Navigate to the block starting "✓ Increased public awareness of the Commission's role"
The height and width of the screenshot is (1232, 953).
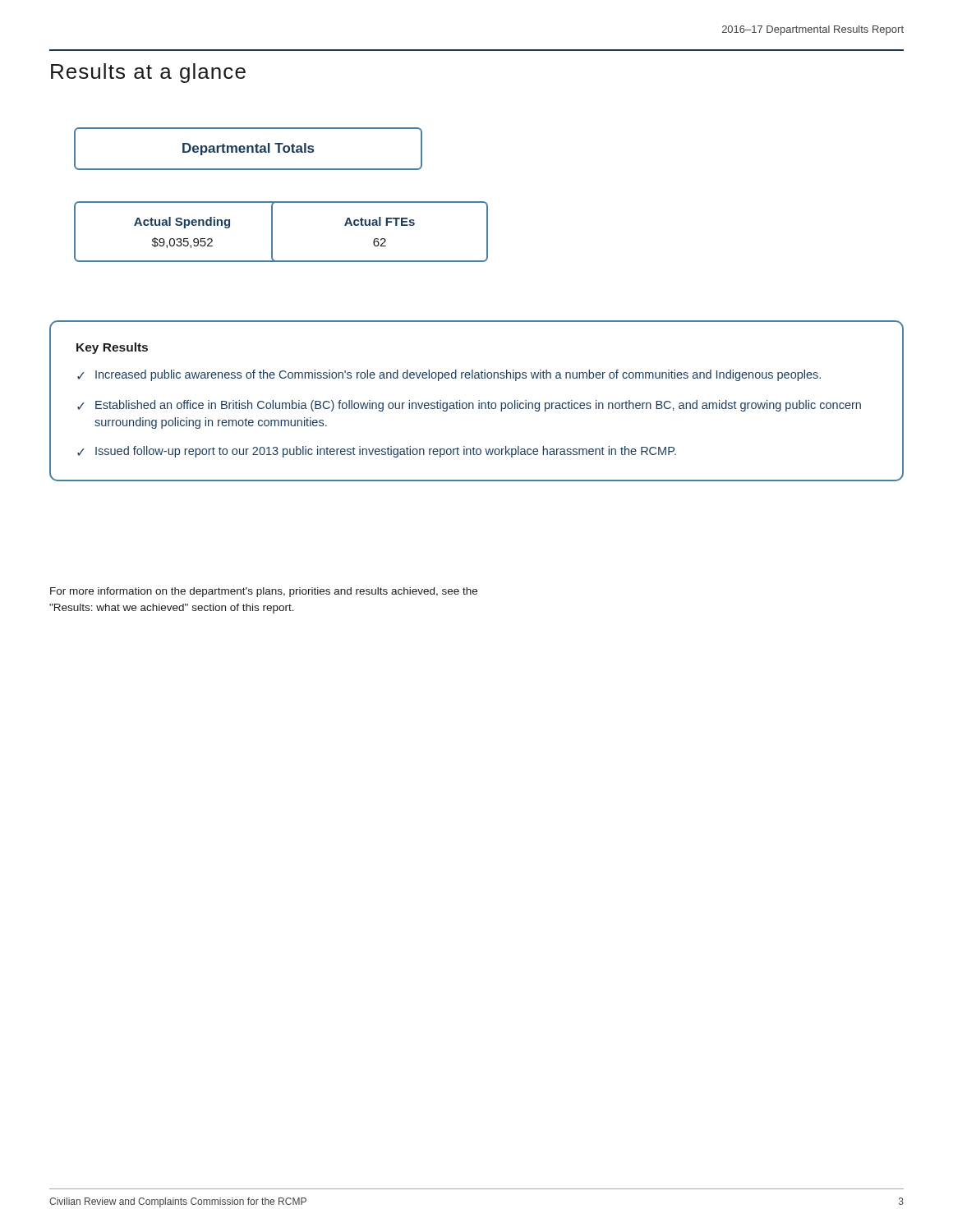tap(449, 376)
